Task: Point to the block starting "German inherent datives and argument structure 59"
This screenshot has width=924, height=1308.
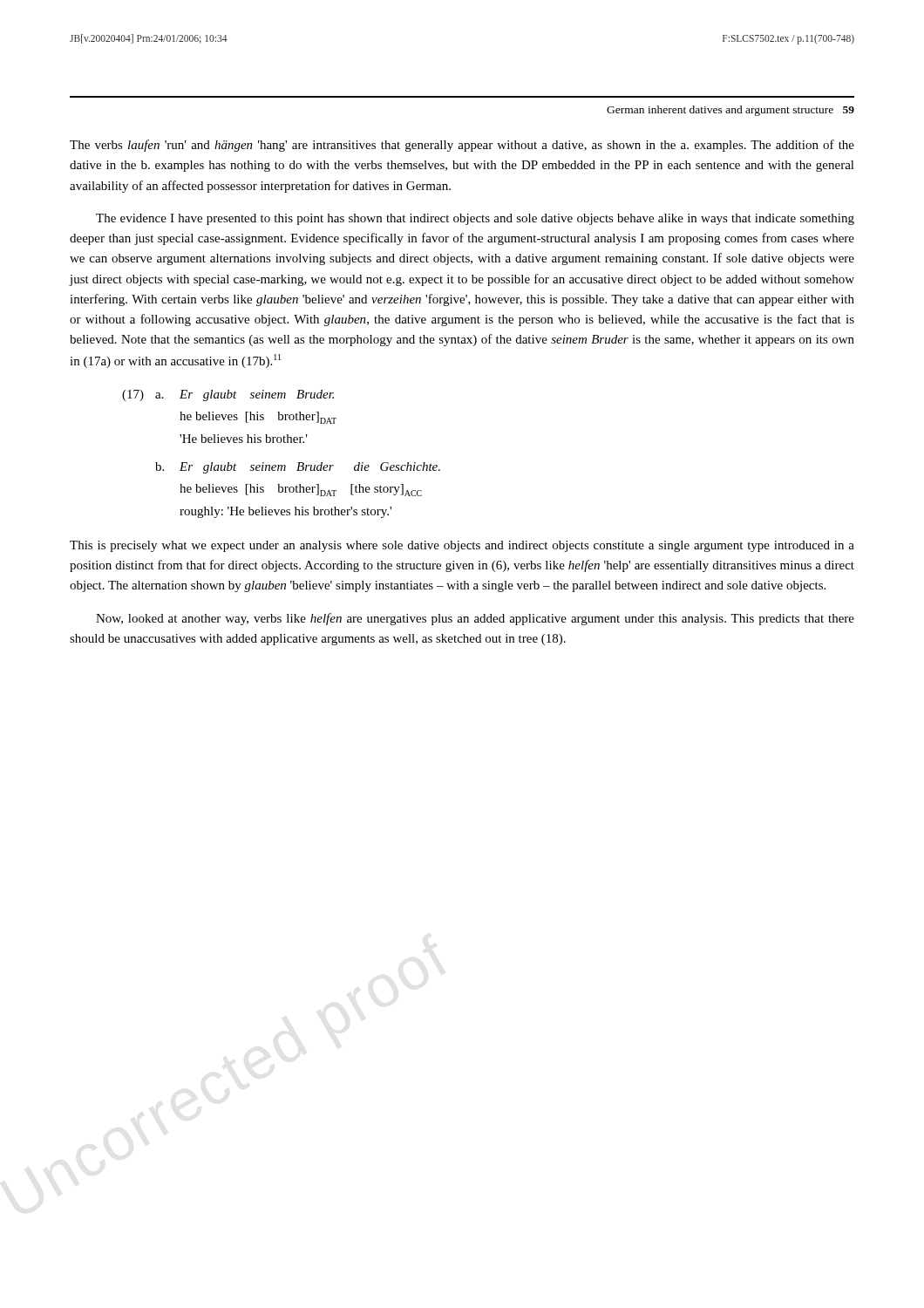Action: 731,109
